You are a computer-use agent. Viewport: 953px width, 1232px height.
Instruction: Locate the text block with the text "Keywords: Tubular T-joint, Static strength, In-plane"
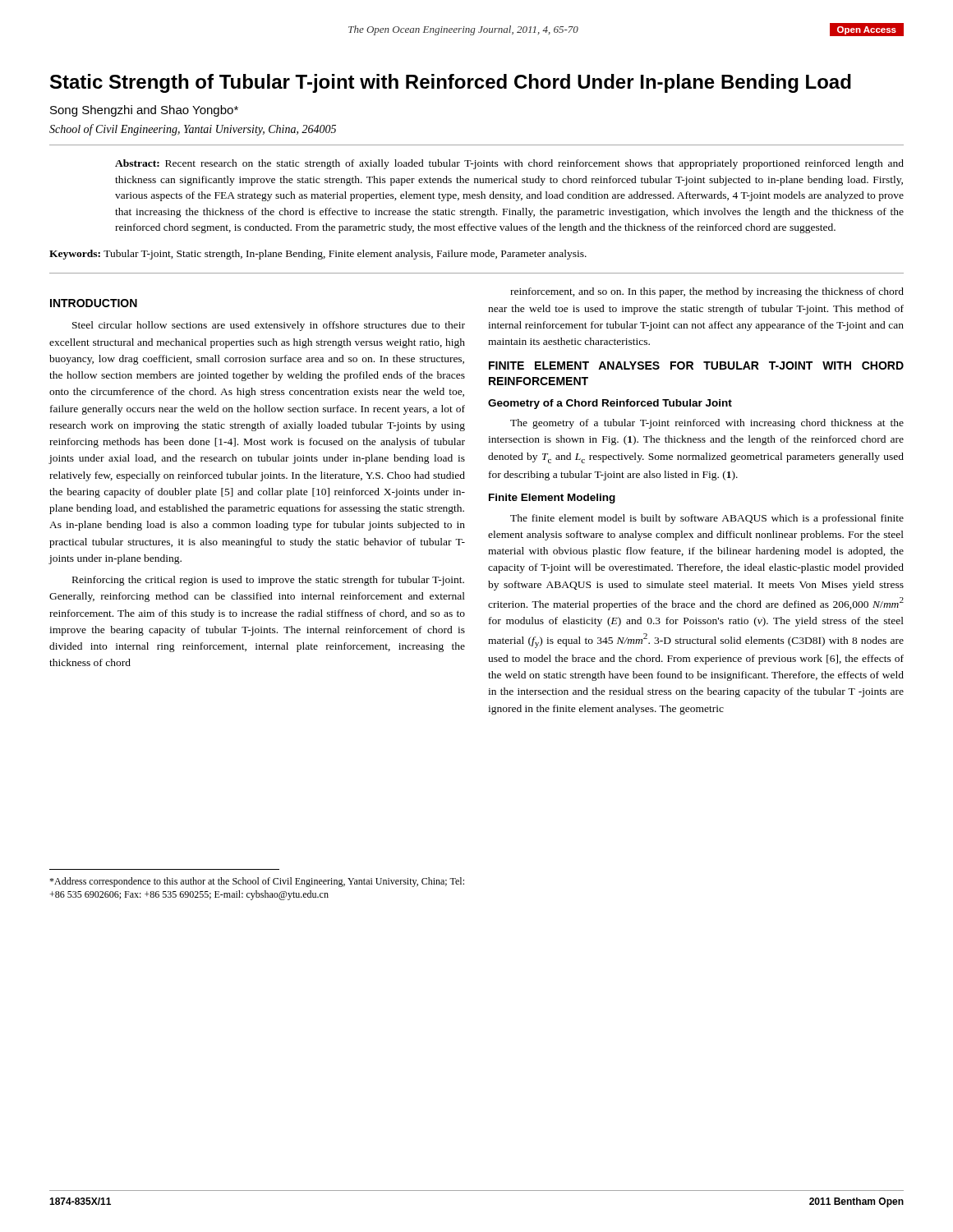point(318,253)
